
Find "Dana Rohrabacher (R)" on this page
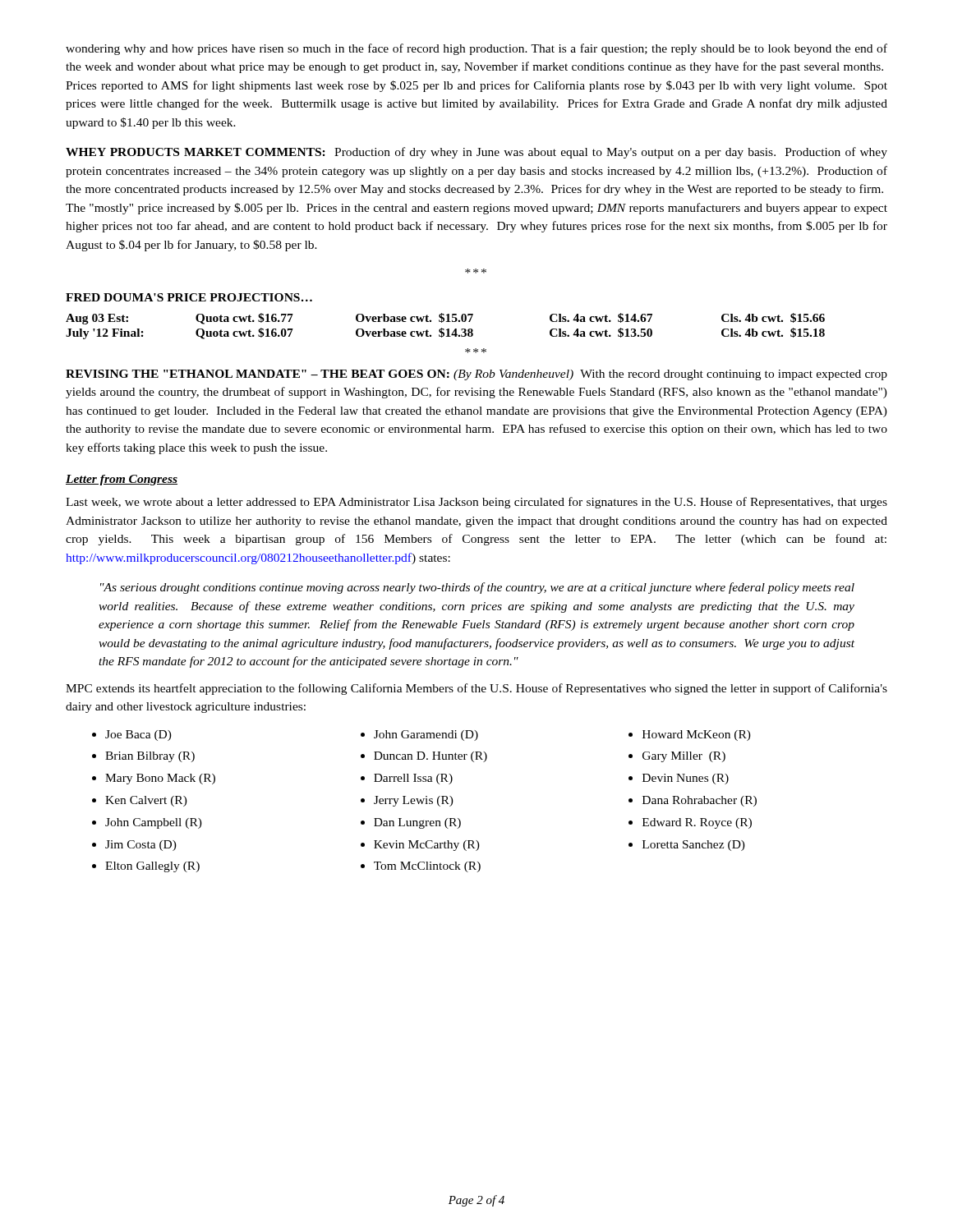pyautogui.click(x=700, y=800)
